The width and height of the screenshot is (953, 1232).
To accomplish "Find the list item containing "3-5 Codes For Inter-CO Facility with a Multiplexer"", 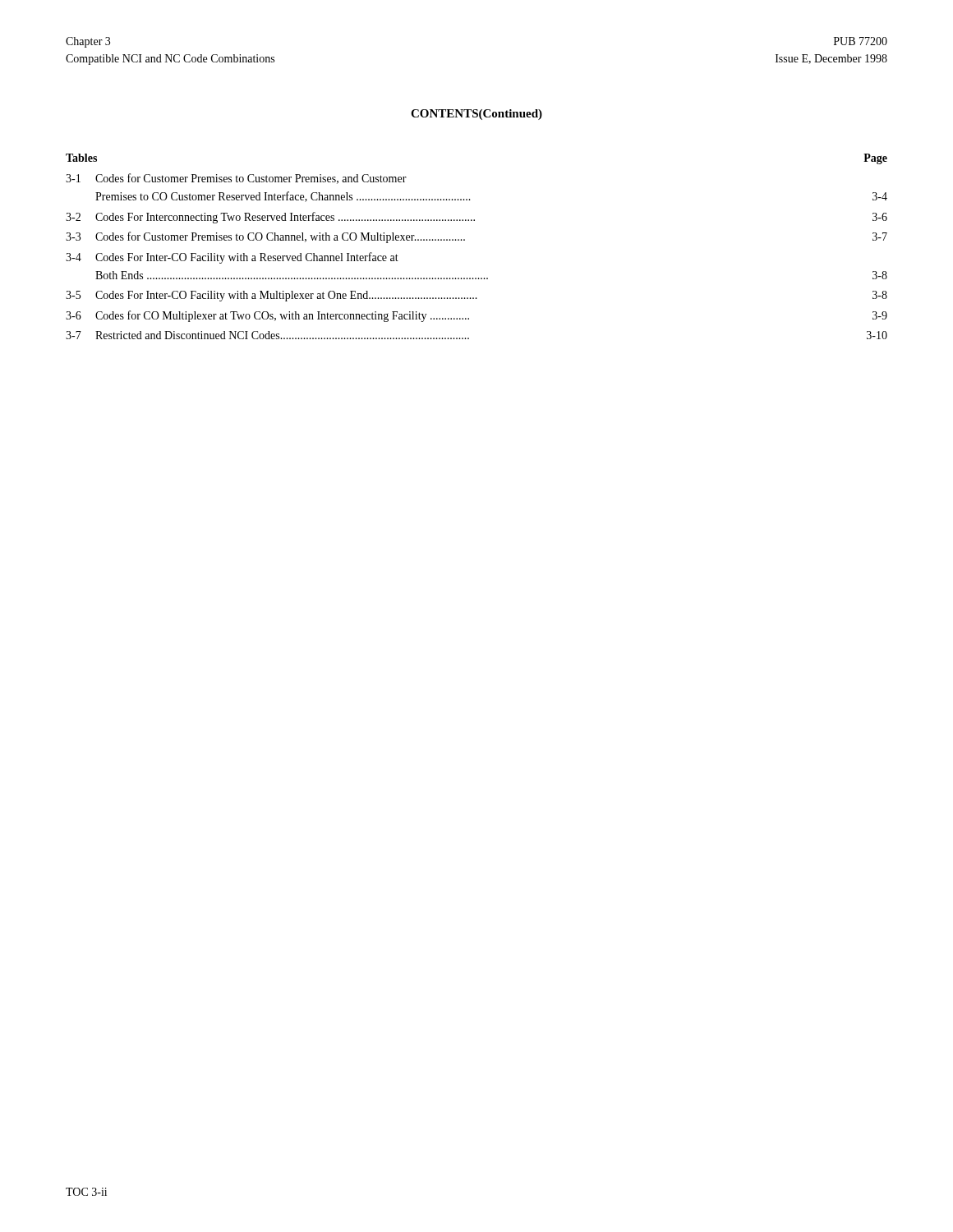I will pyautogui.click(x=476, y=296).
